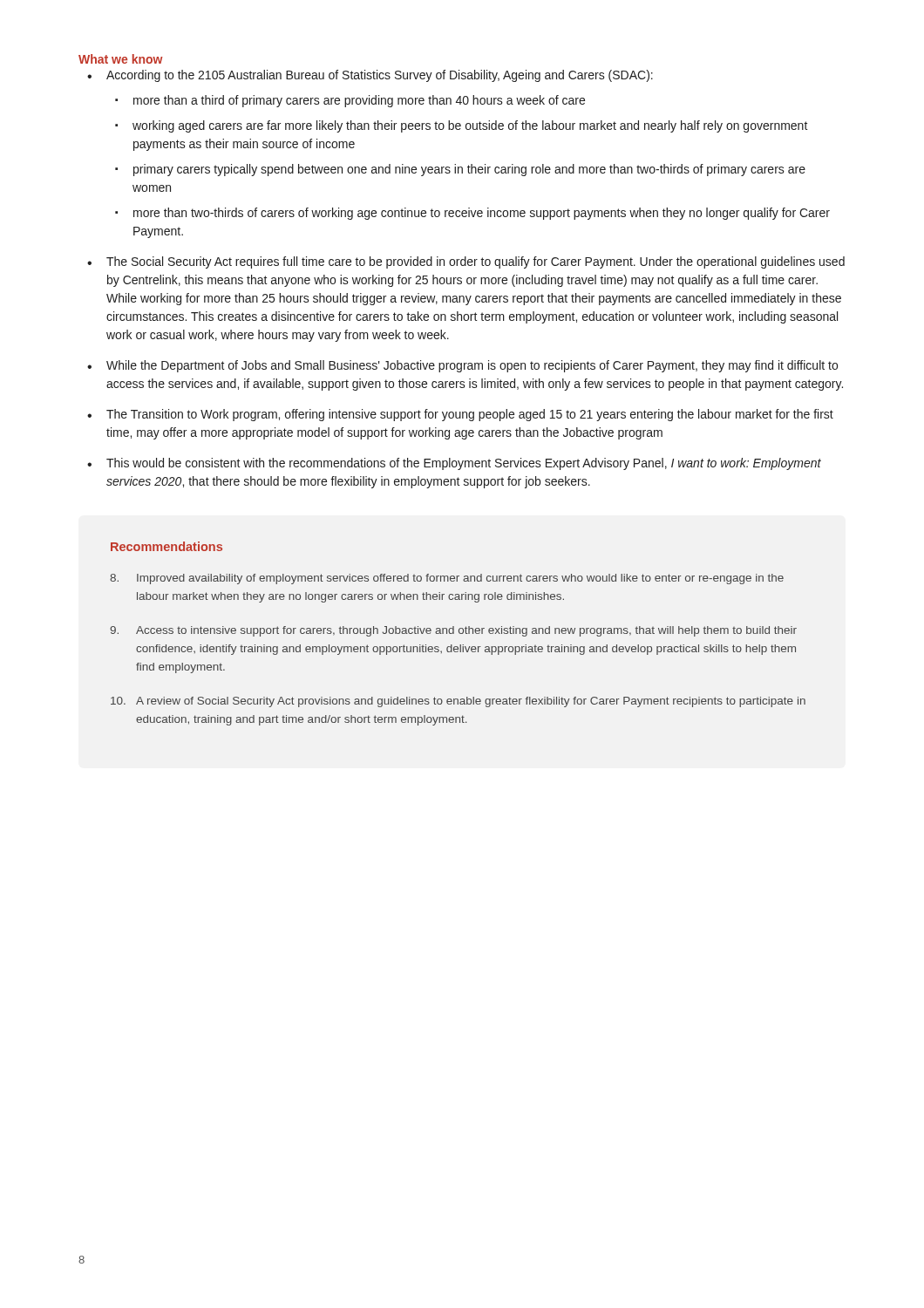Point to the block starting "more than two-thirds of carers of working"
The image size is (924, 1308).
481,222
